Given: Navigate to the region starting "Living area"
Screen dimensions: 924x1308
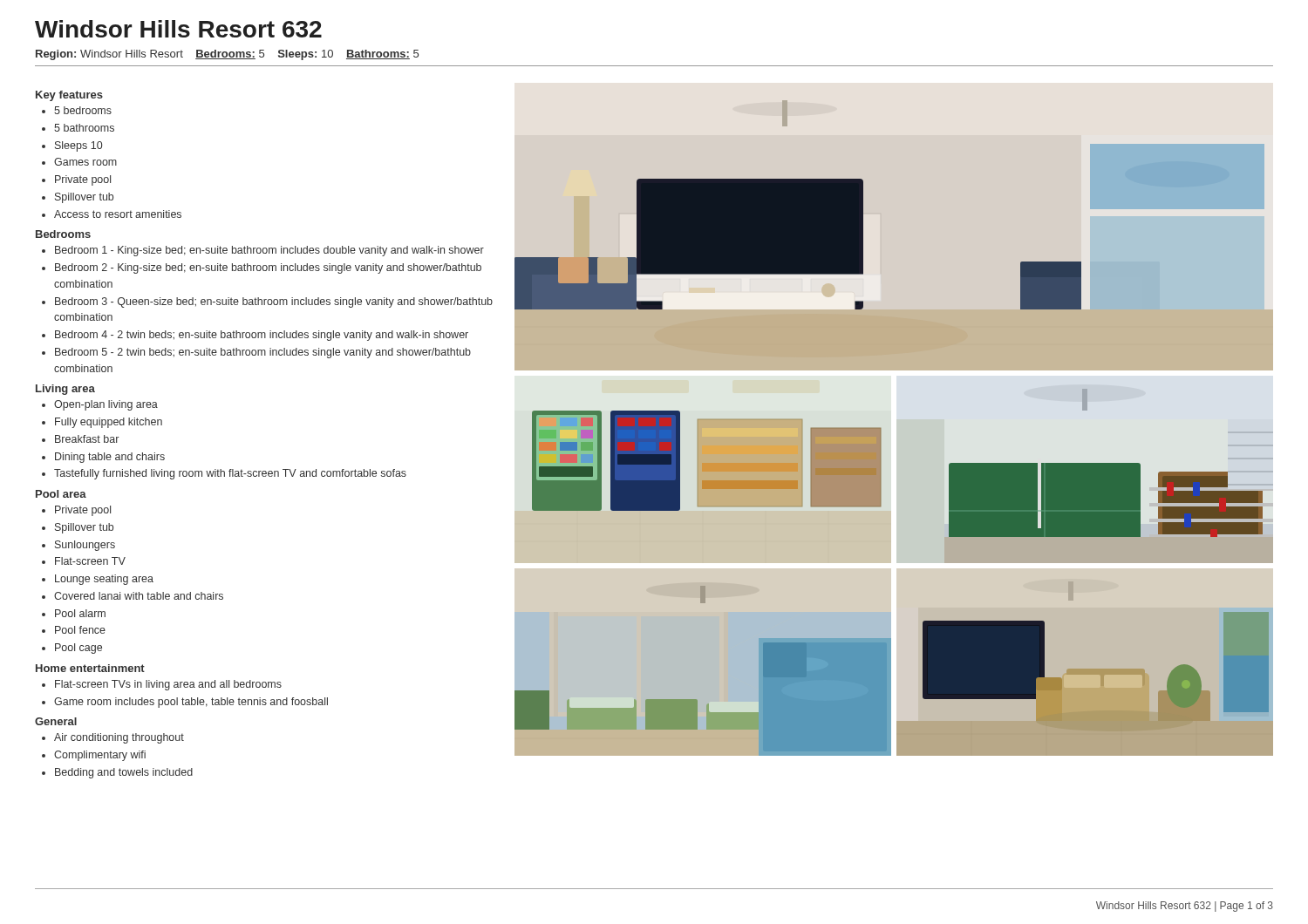Looking at the screenshot, I should pos(65,389).
